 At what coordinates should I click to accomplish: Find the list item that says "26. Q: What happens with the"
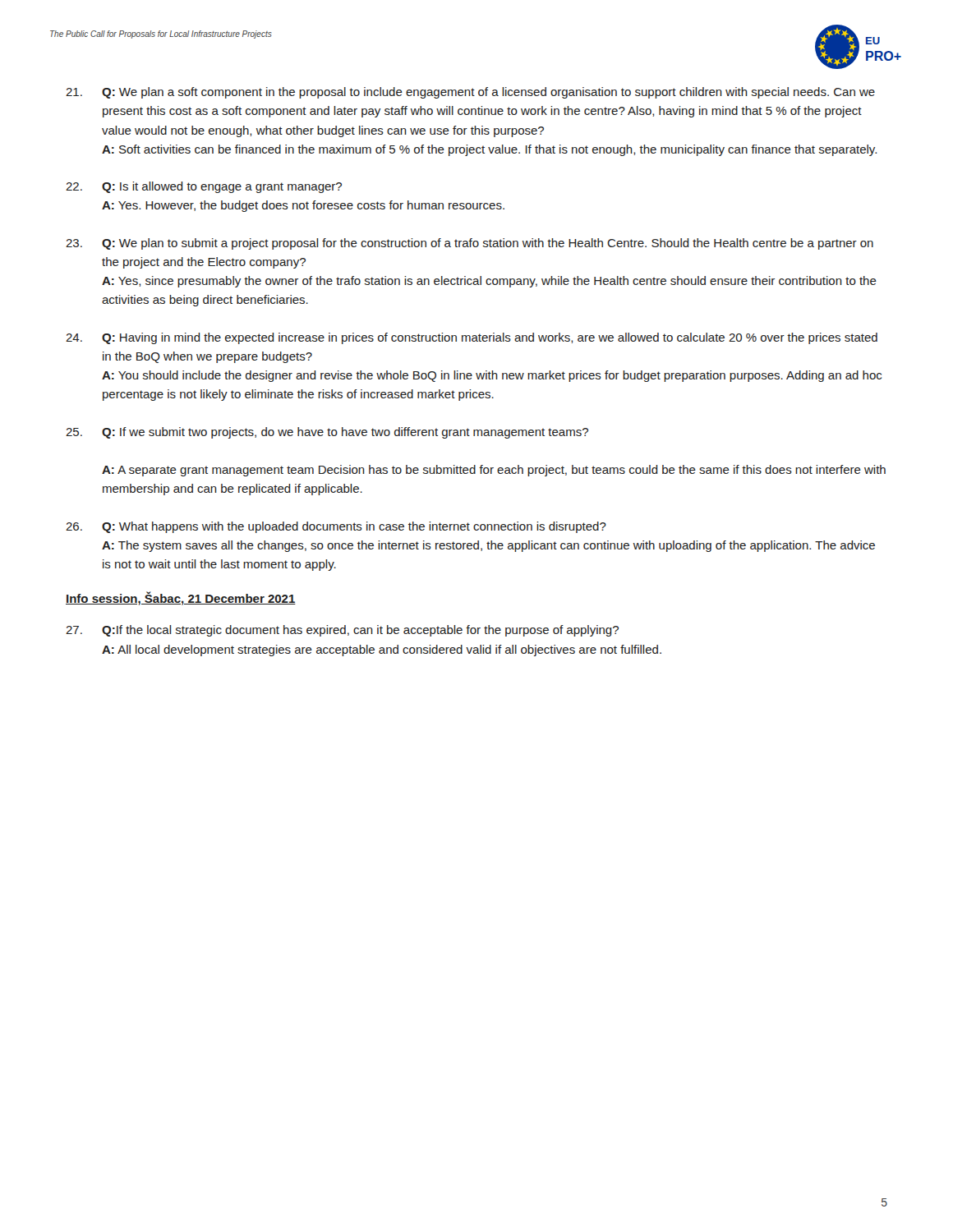coord(476,545)
